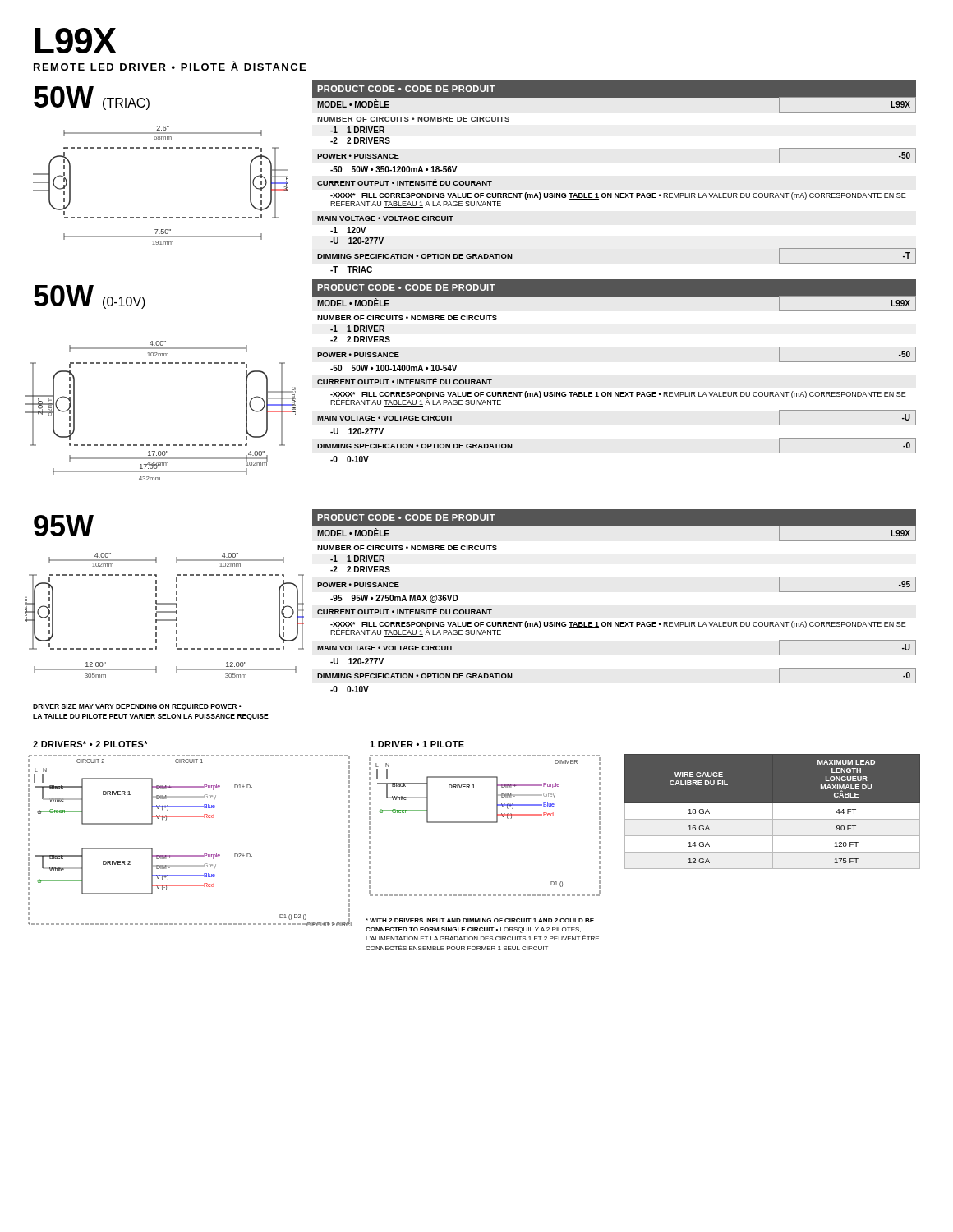Where does it say "50W (0-10V)"?

click(x=89, y=296)
